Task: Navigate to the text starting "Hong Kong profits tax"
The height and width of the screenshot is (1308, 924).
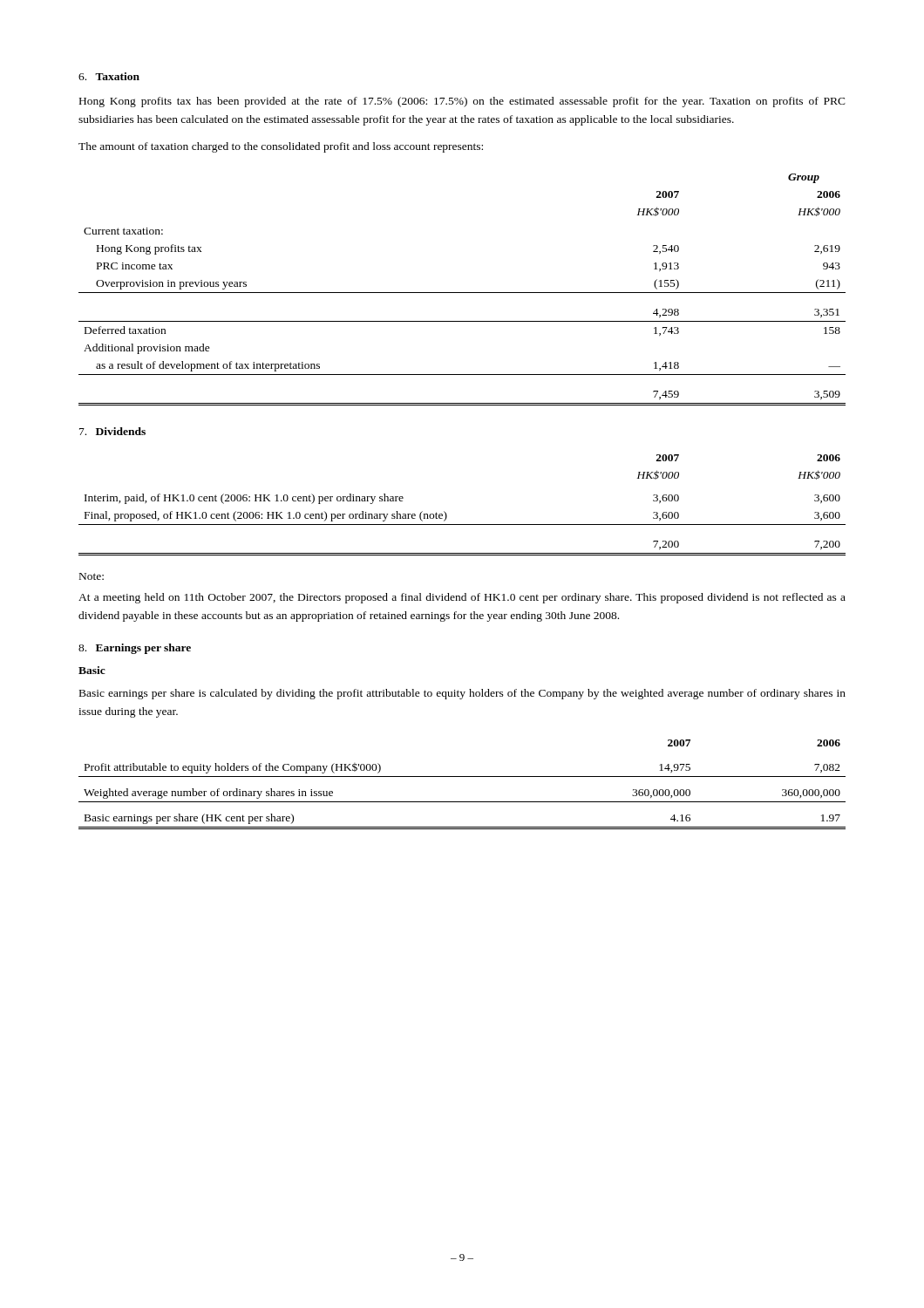Action: [462, 110]
